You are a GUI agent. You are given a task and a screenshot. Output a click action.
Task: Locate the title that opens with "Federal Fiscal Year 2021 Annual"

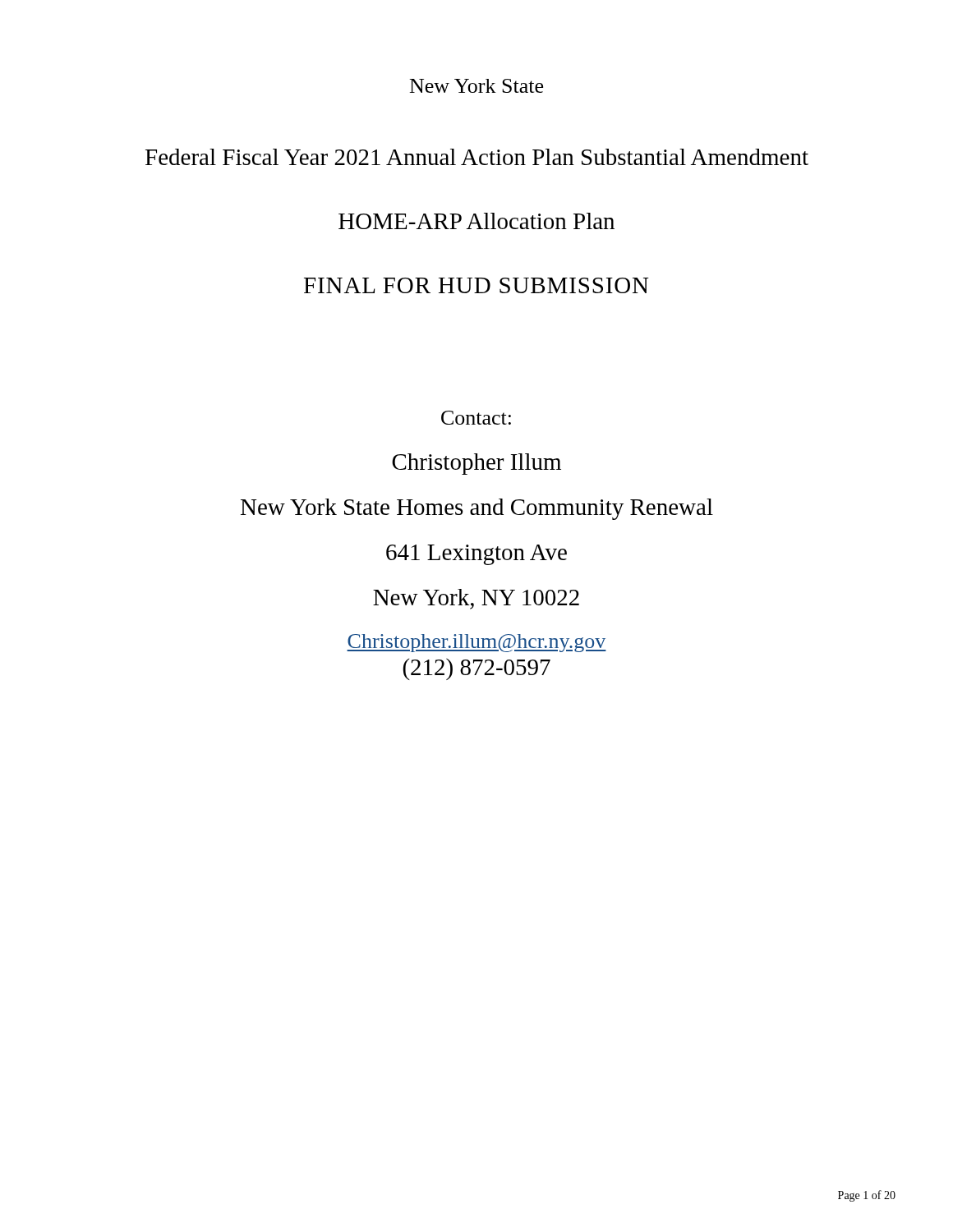(476, 157)
